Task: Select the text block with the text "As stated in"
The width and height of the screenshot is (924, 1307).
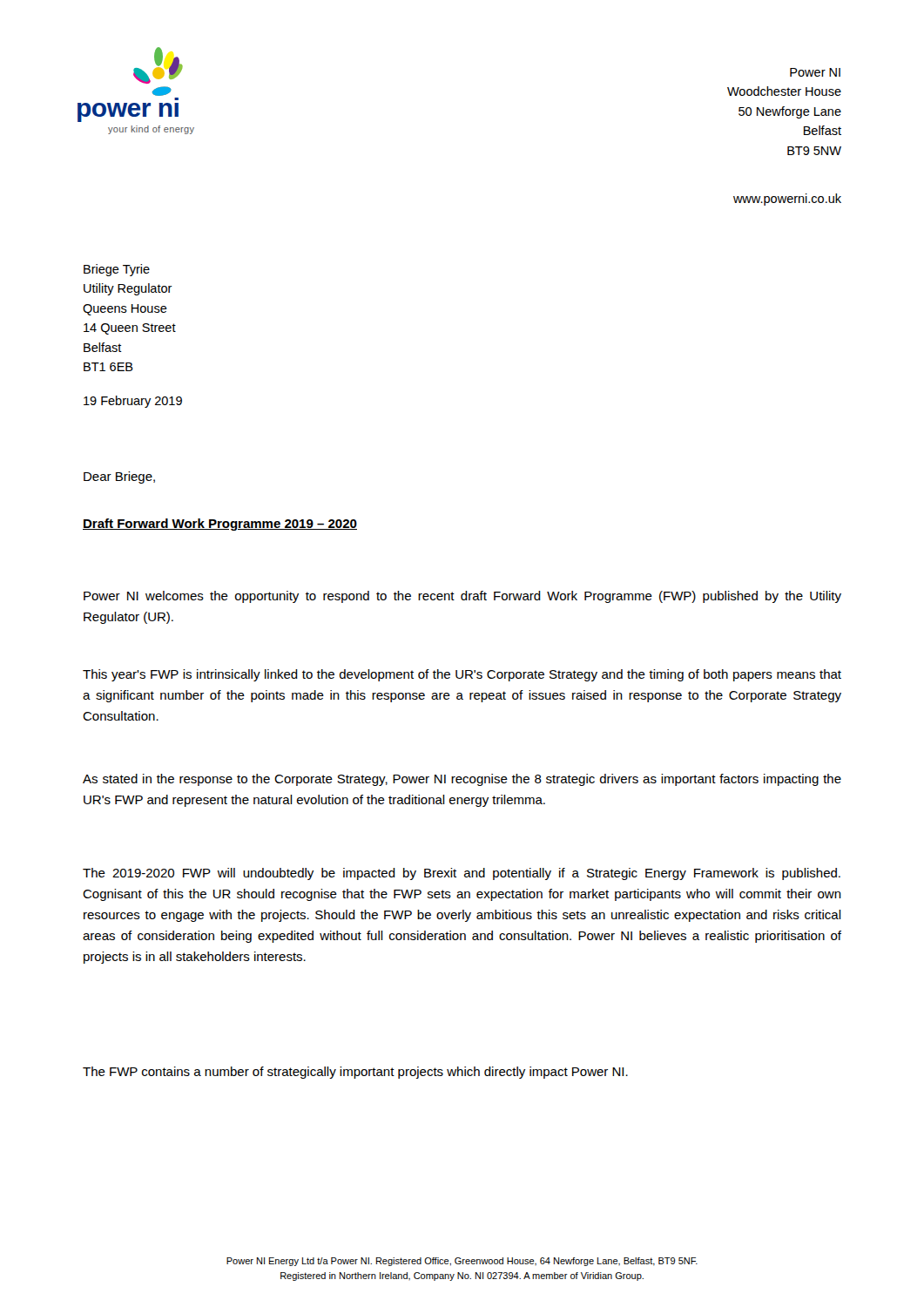Action: coord(462,789)
